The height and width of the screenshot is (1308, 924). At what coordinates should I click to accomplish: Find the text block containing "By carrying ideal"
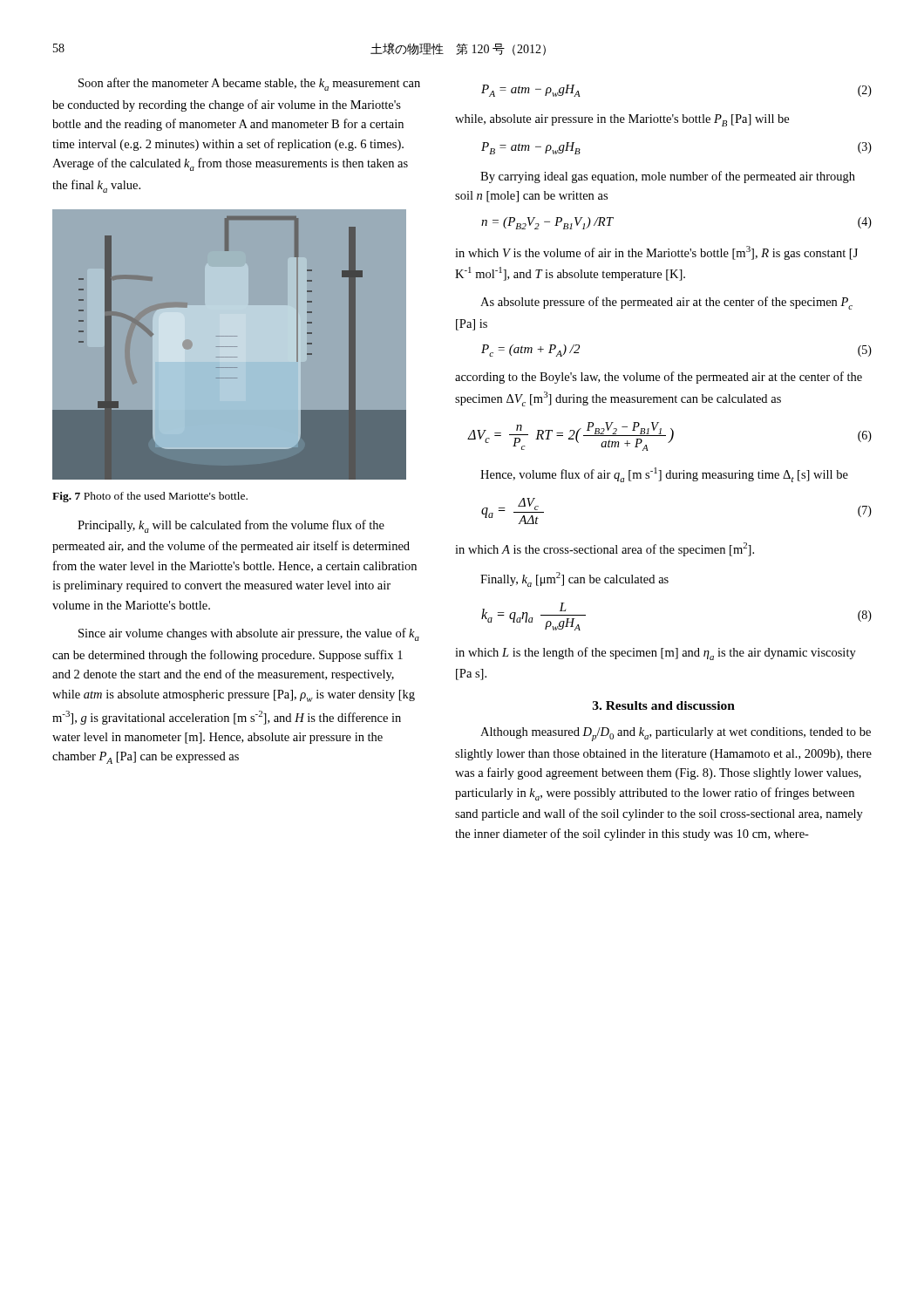click(x=663, y=186)
